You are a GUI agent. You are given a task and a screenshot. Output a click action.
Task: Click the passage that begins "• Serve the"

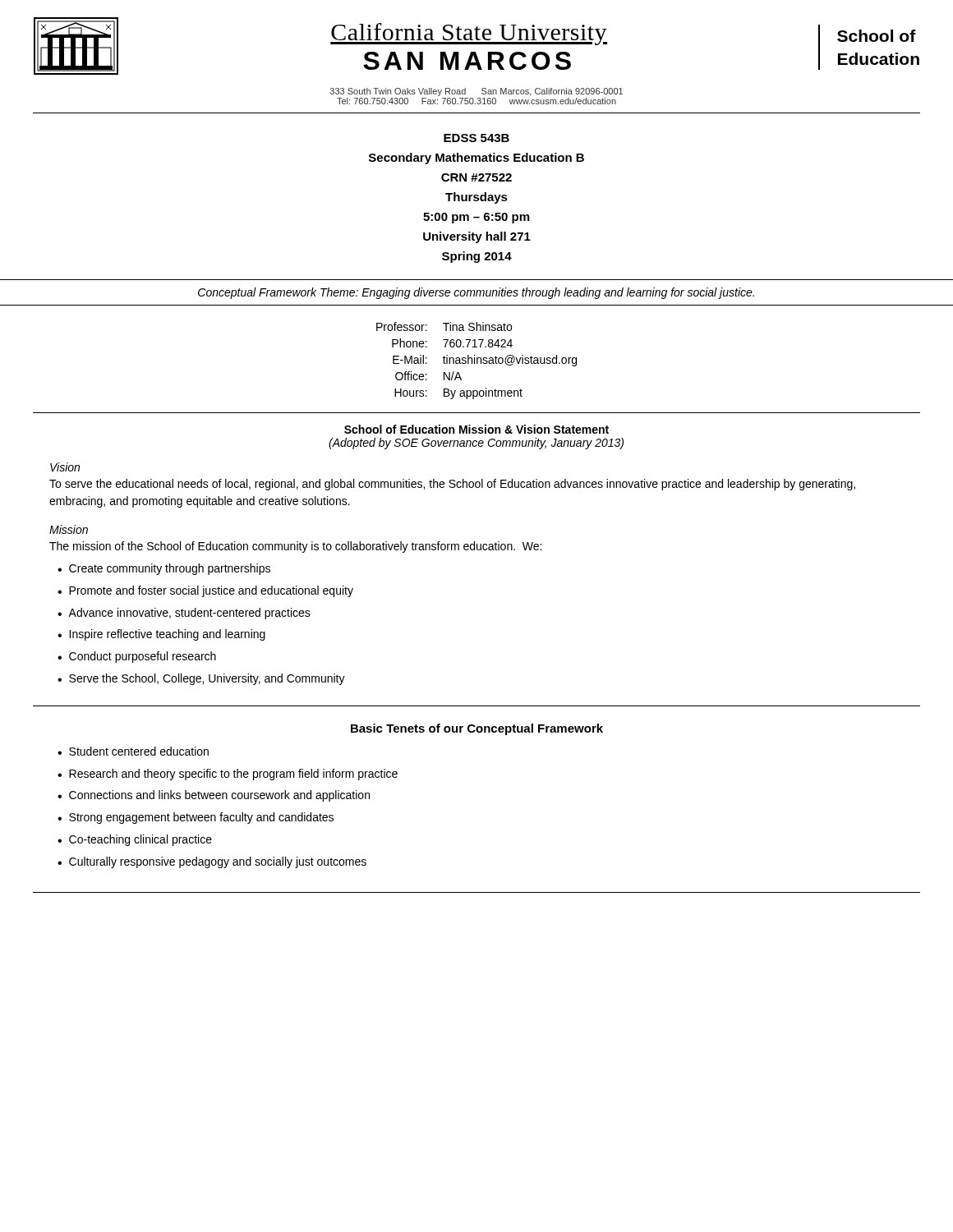click(201, 680)
